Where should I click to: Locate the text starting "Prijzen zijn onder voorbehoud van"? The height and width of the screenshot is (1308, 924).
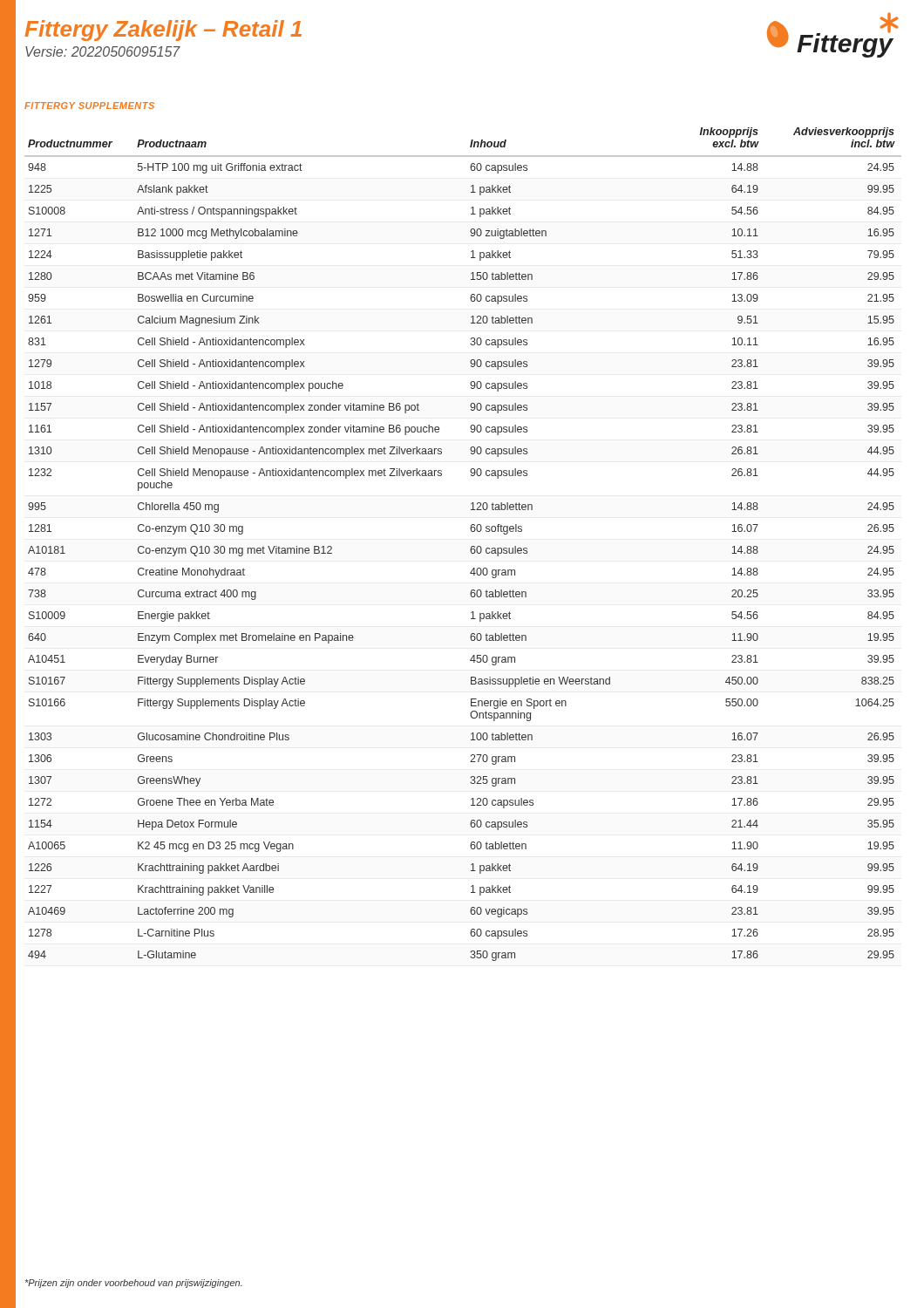(x=134, y=1283)
